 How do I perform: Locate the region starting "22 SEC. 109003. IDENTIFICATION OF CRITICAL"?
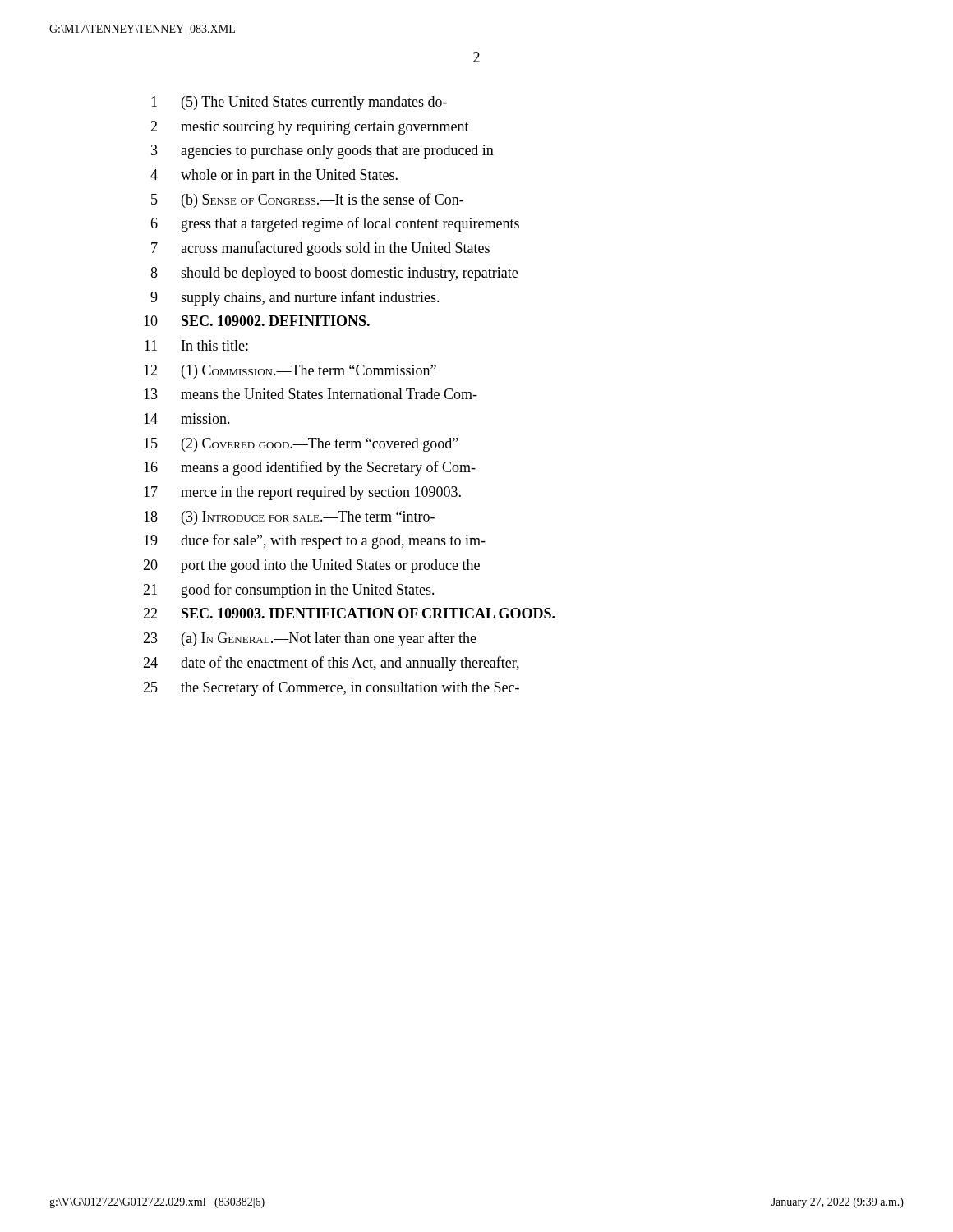tap(497, 615)
